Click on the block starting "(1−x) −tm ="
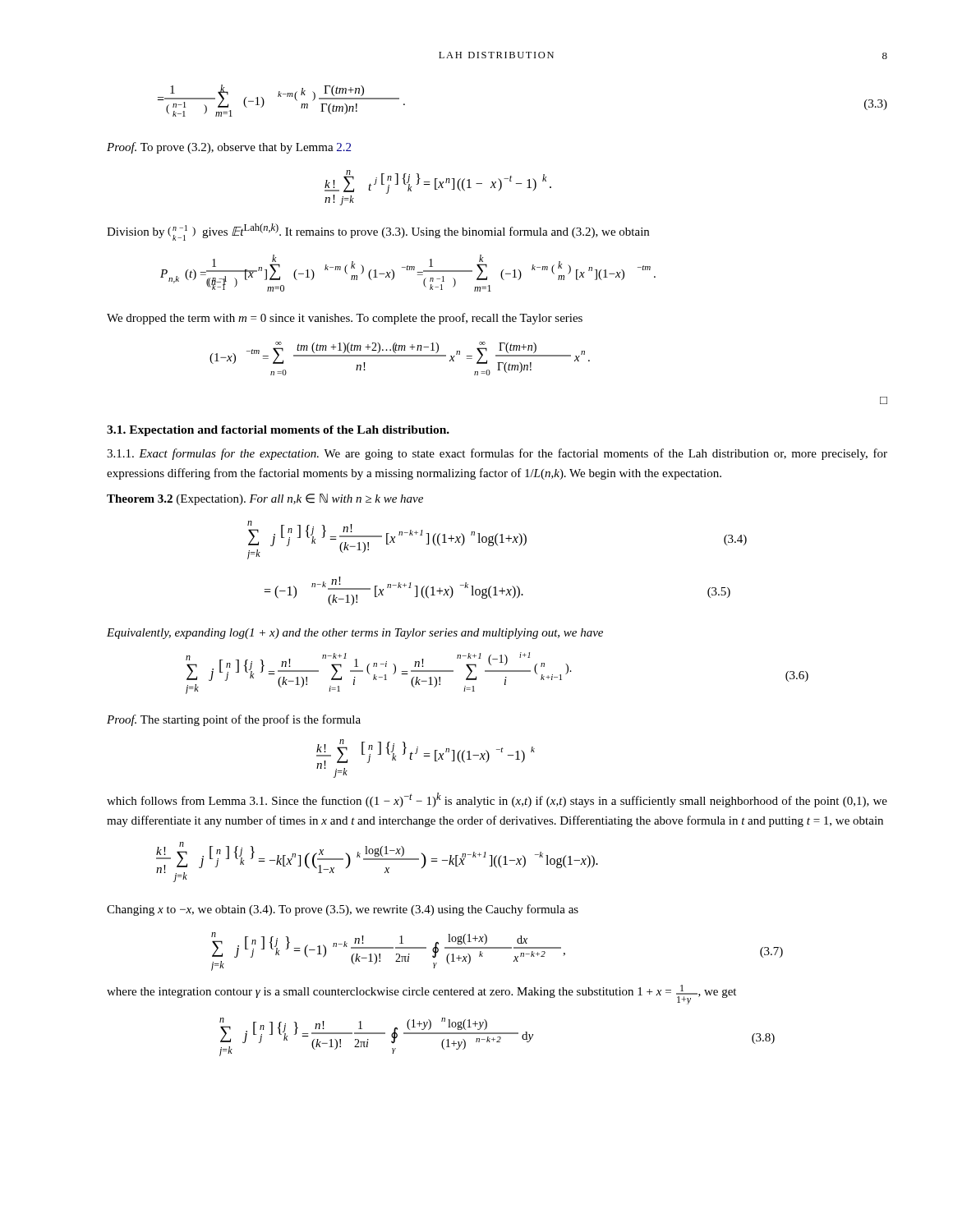953x1232 pixels. click(497, 358)
